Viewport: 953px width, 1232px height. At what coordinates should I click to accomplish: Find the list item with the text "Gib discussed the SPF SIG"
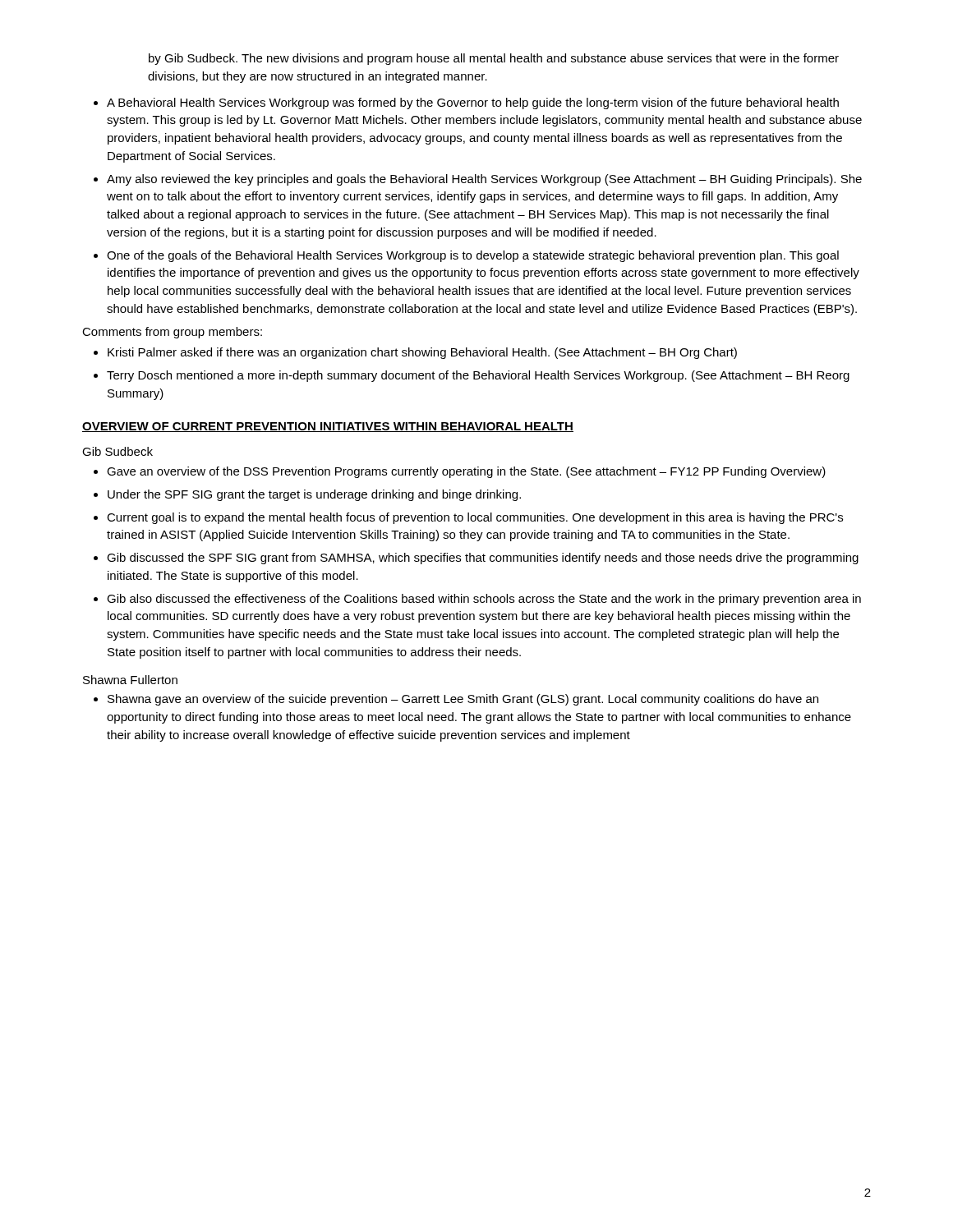[483, 566]
